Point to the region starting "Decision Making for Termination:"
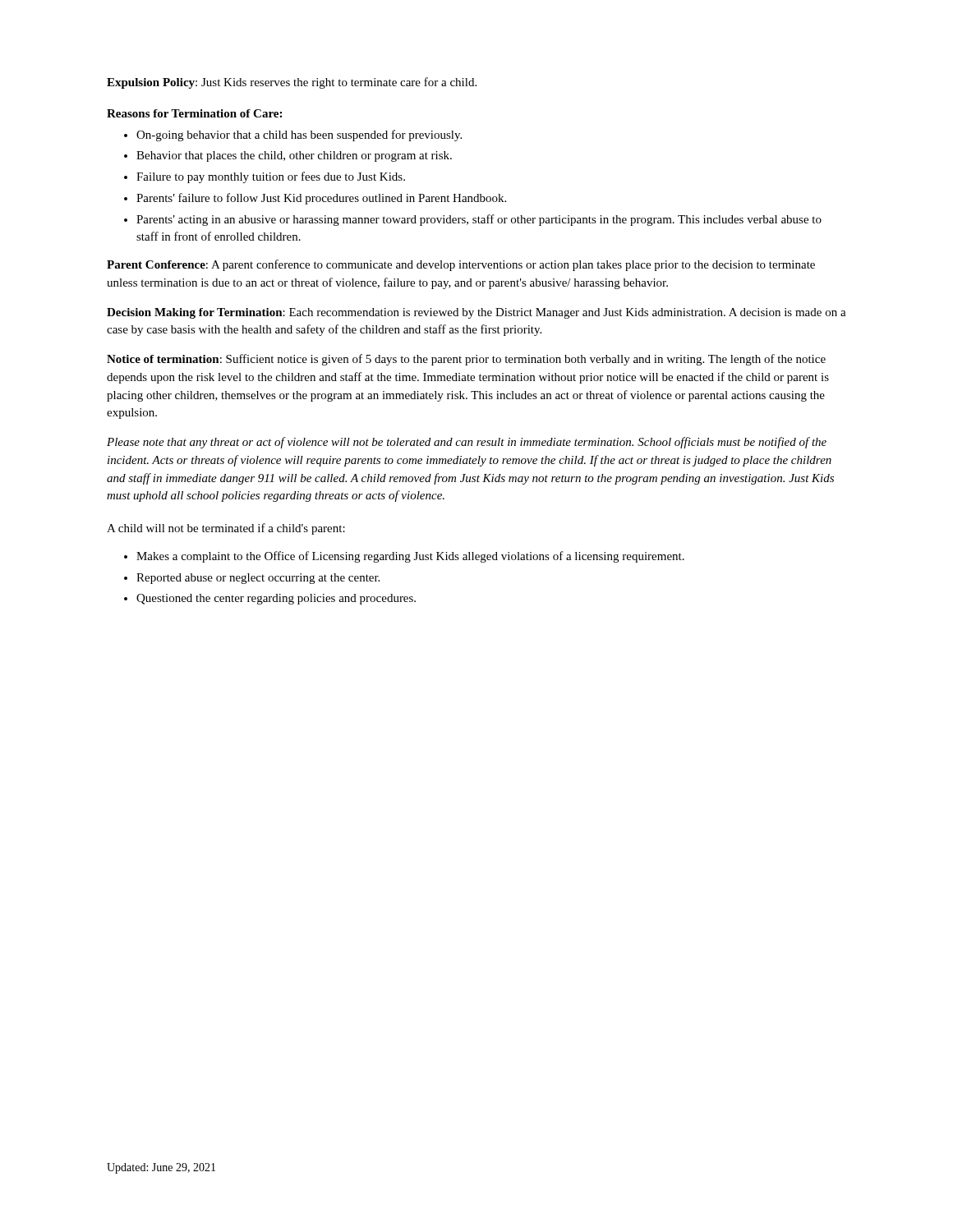The width and height of the screenshot is (953, 1232). pos(476,321)
